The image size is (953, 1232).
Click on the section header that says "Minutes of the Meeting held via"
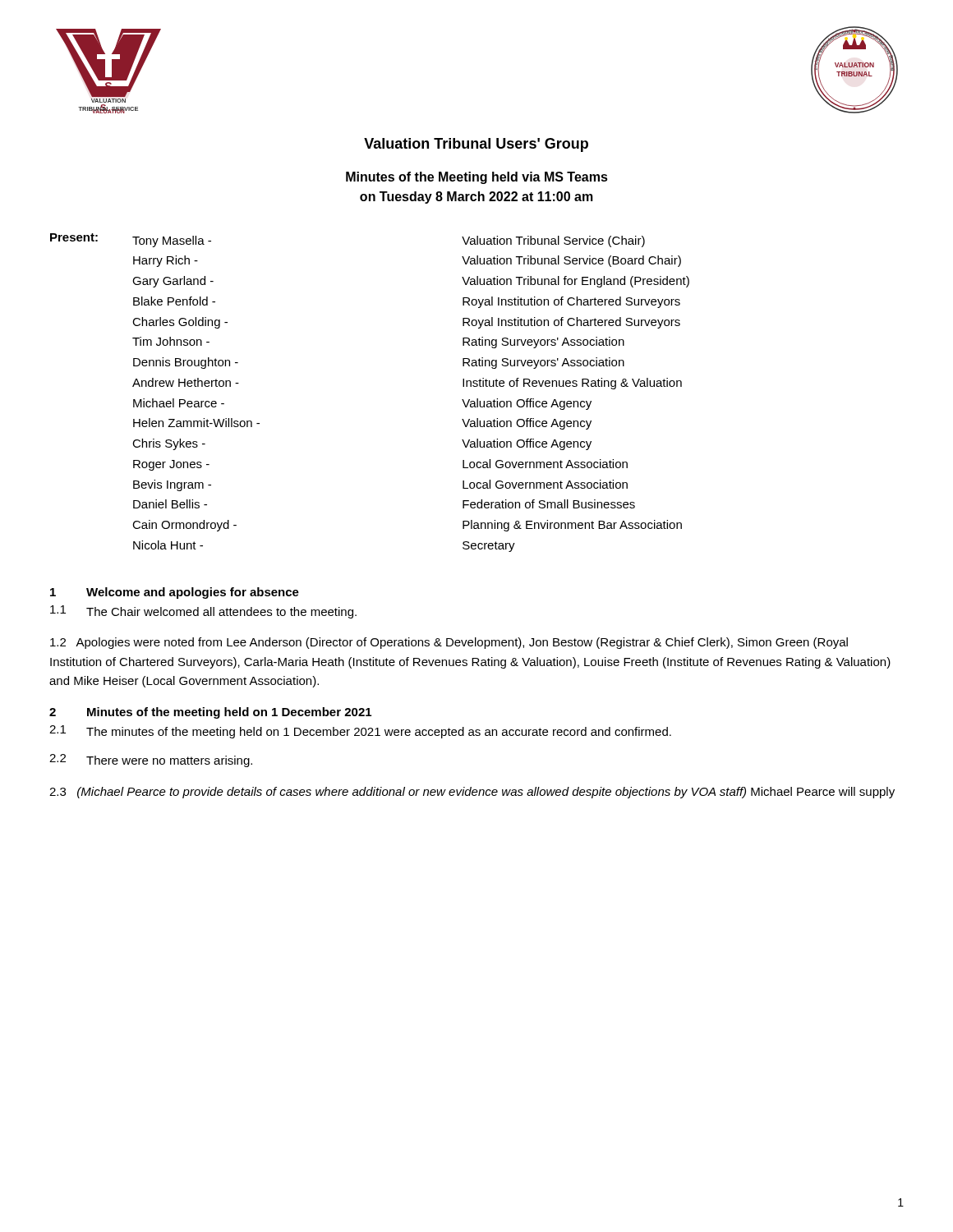[476, 187]
